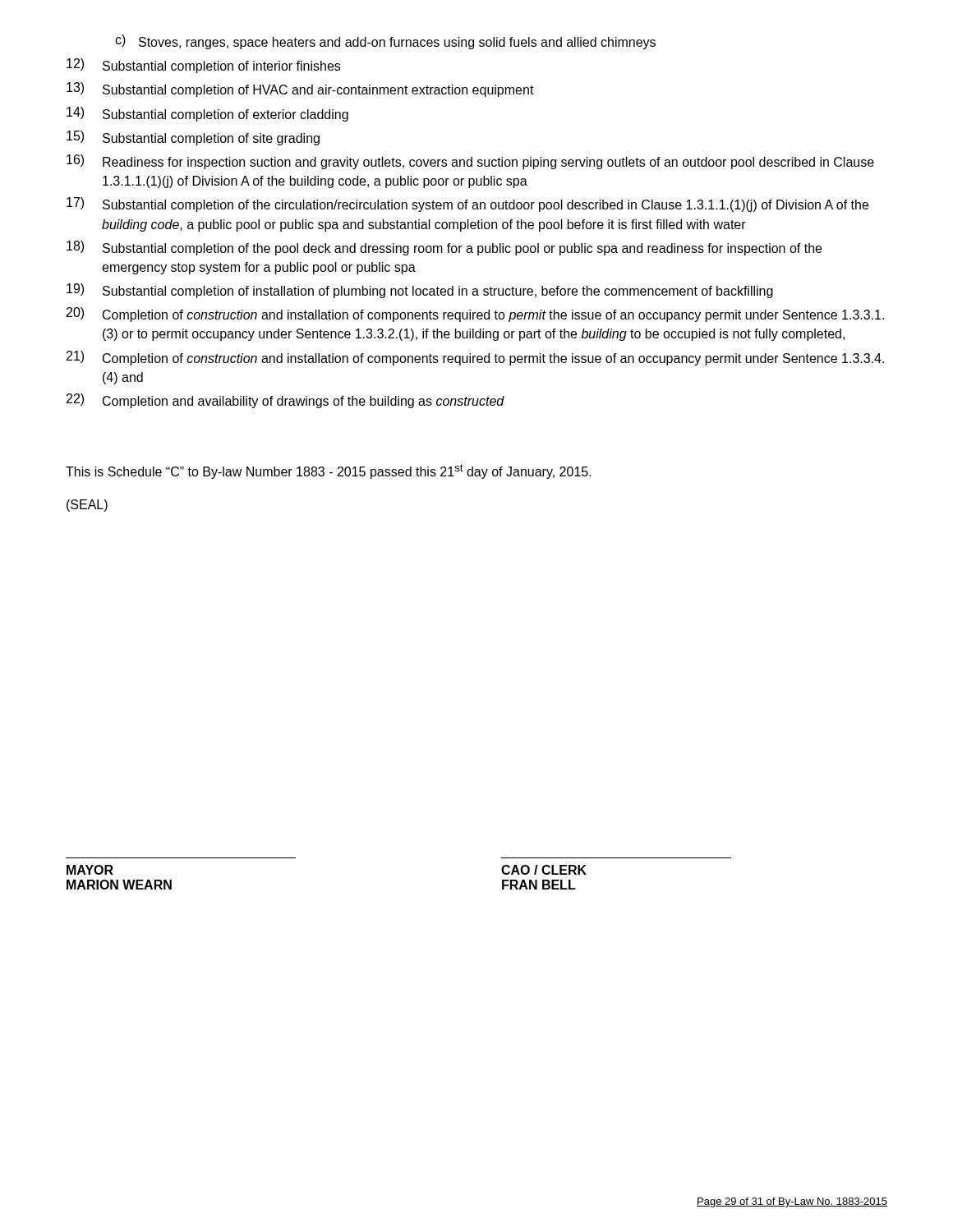This screenshot has height=1232, width=953.
Task: Click on the list item that reads "c) Stoves, ranges,"
Action: click(501, 42)
